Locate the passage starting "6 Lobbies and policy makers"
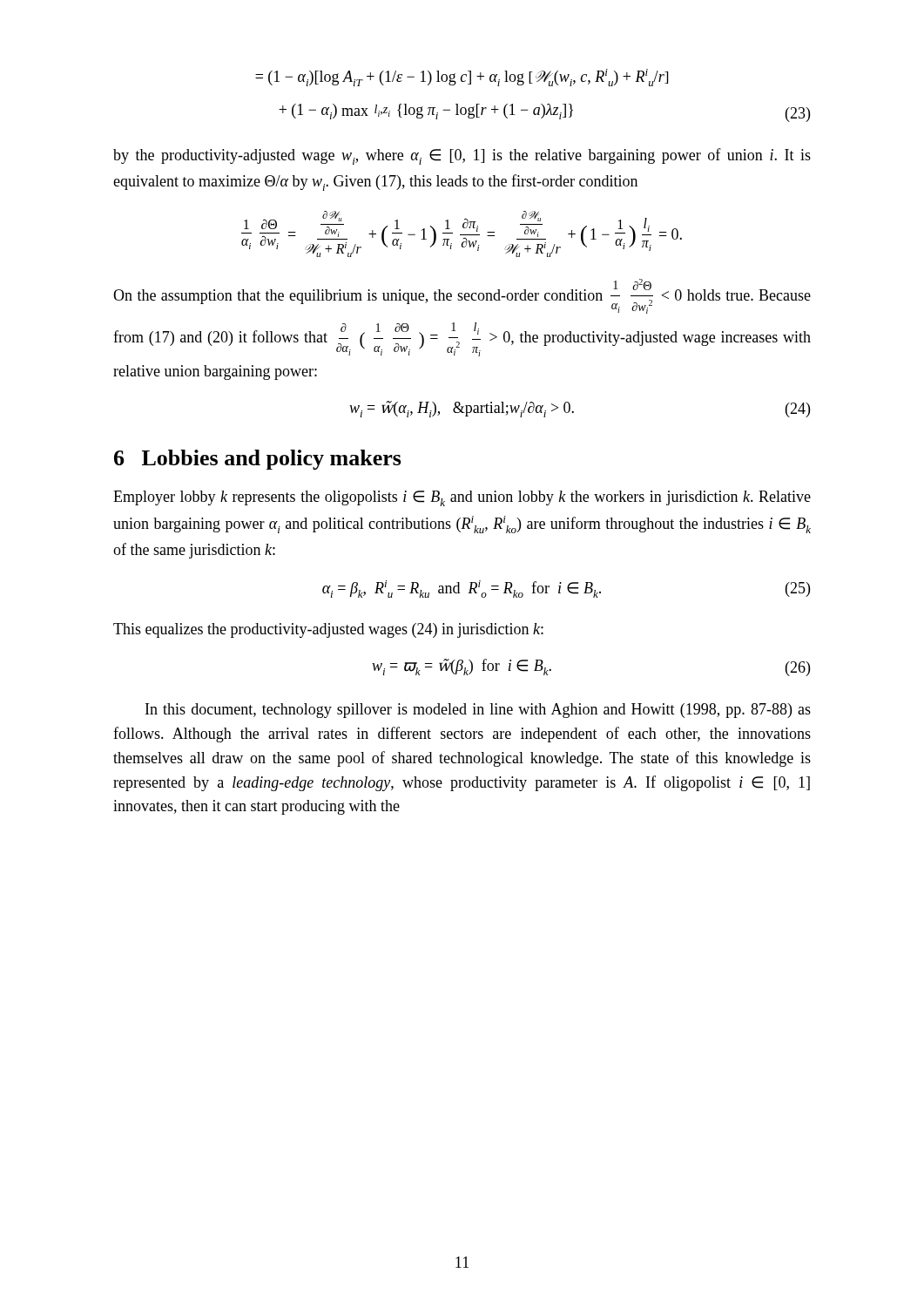 coord(257,458)
